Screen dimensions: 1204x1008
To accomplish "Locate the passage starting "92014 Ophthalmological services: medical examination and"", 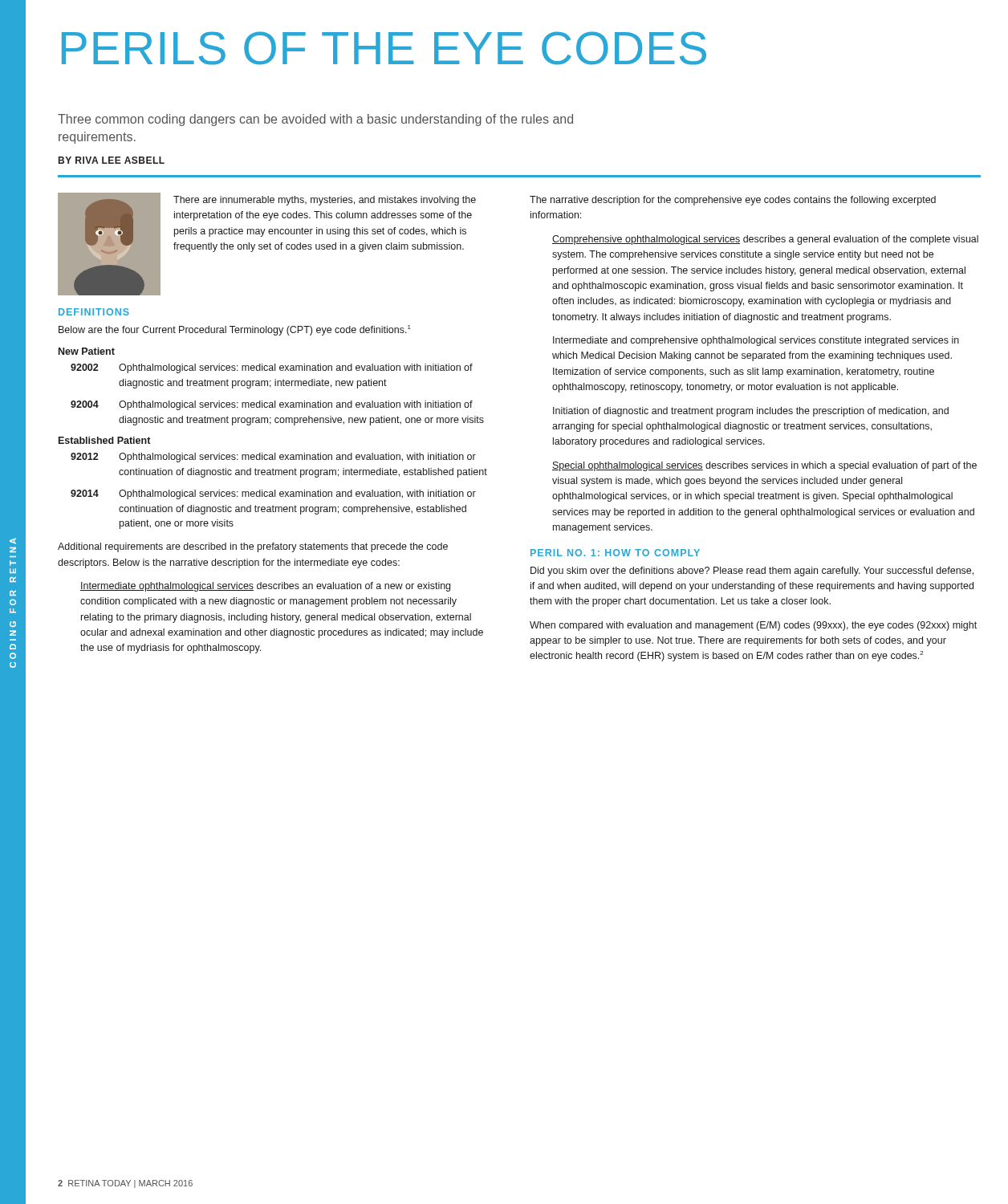I will 274,509.
